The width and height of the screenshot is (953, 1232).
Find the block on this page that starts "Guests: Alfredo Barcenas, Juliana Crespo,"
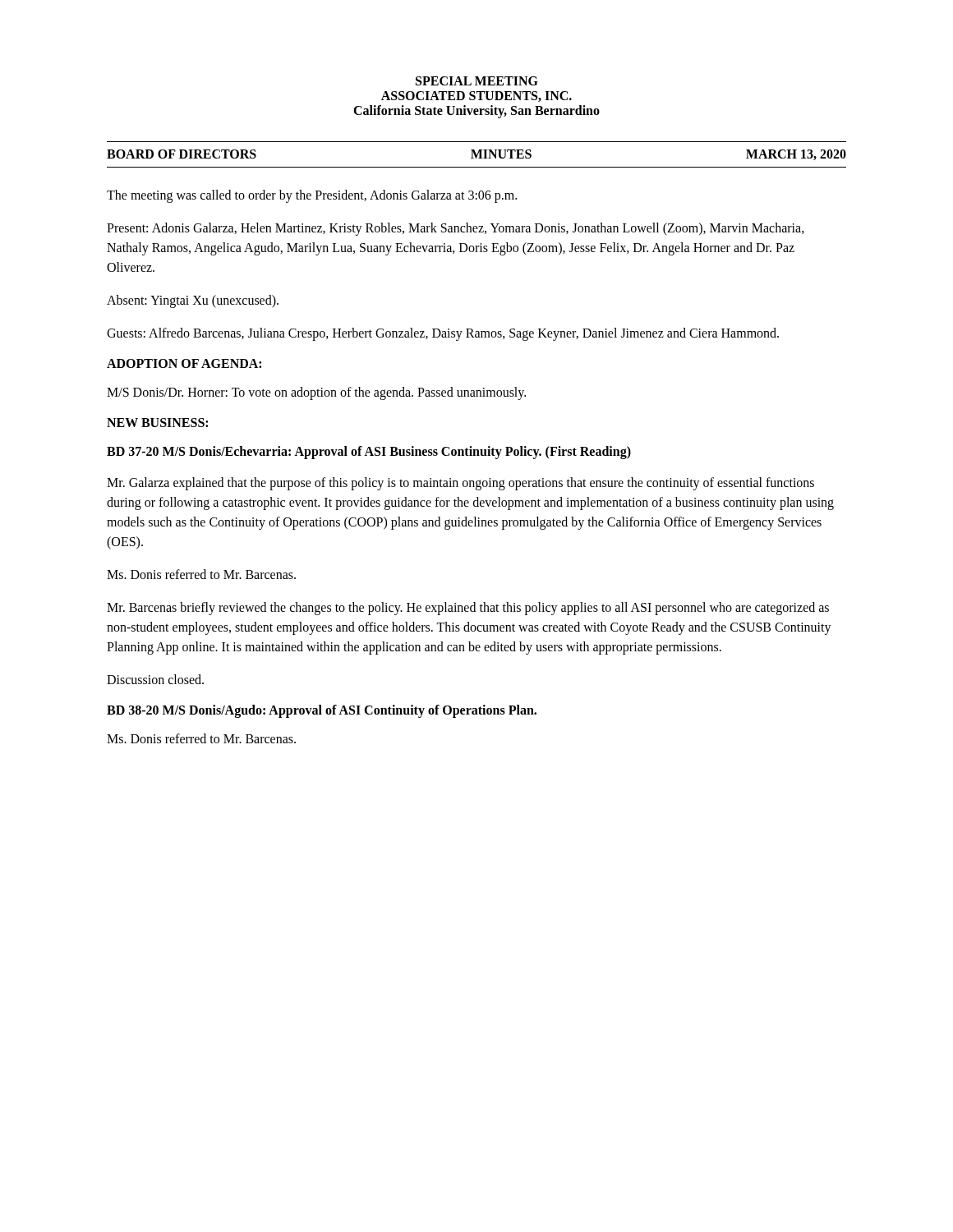(x=443, y=333)
